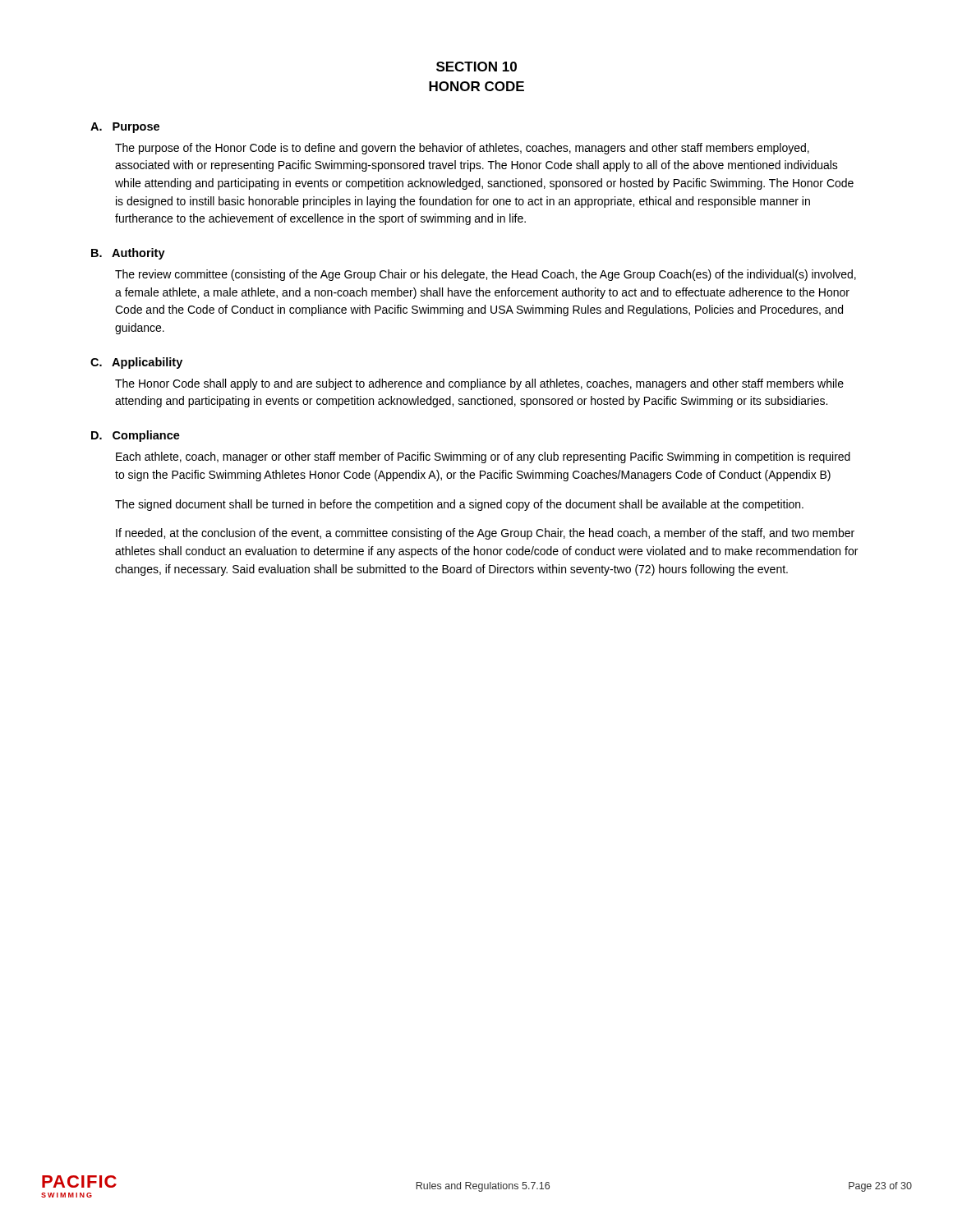This screenshot has width=953, height=1232.
Task: Find the section header that reads "B. Authority"
Action: (128, 253)
